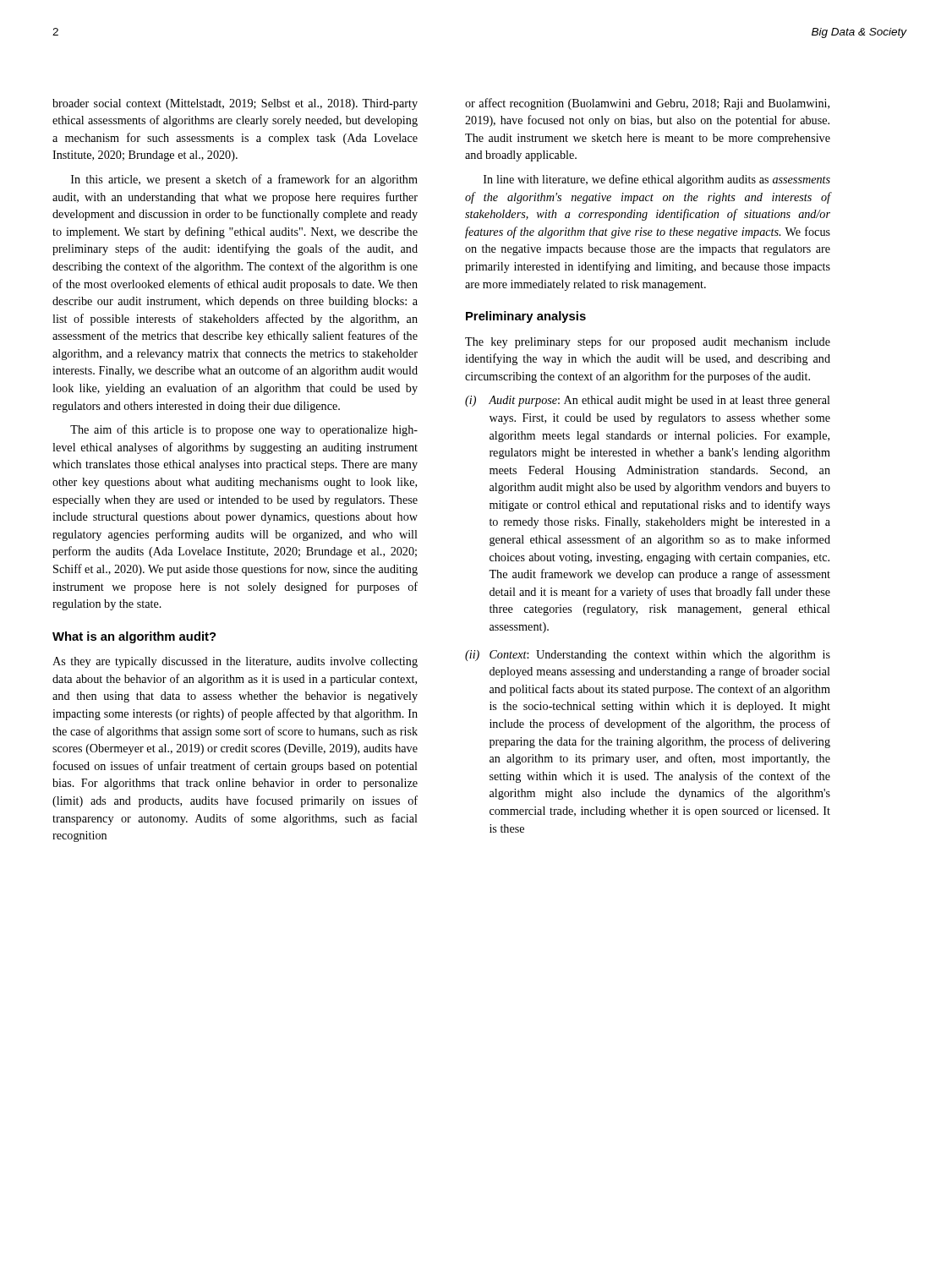The width and height of the screenshot is (952, 1268).
Task: Click on the text block starting "broader social context (Mittelstadt, 2019; Selbst et"
Action: pos(235,354)
